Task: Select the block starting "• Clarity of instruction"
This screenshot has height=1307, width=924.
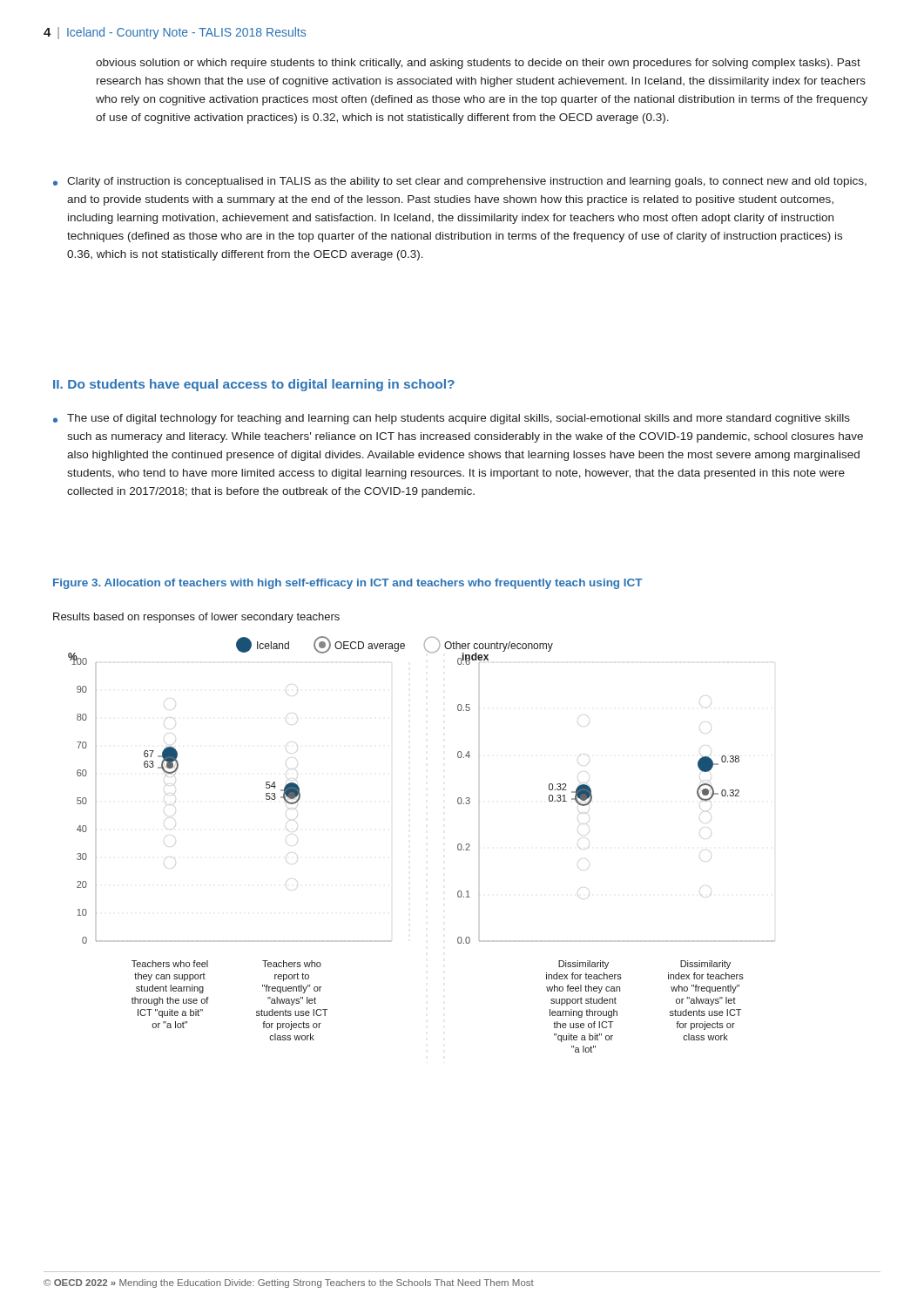Action: [462, 218]
